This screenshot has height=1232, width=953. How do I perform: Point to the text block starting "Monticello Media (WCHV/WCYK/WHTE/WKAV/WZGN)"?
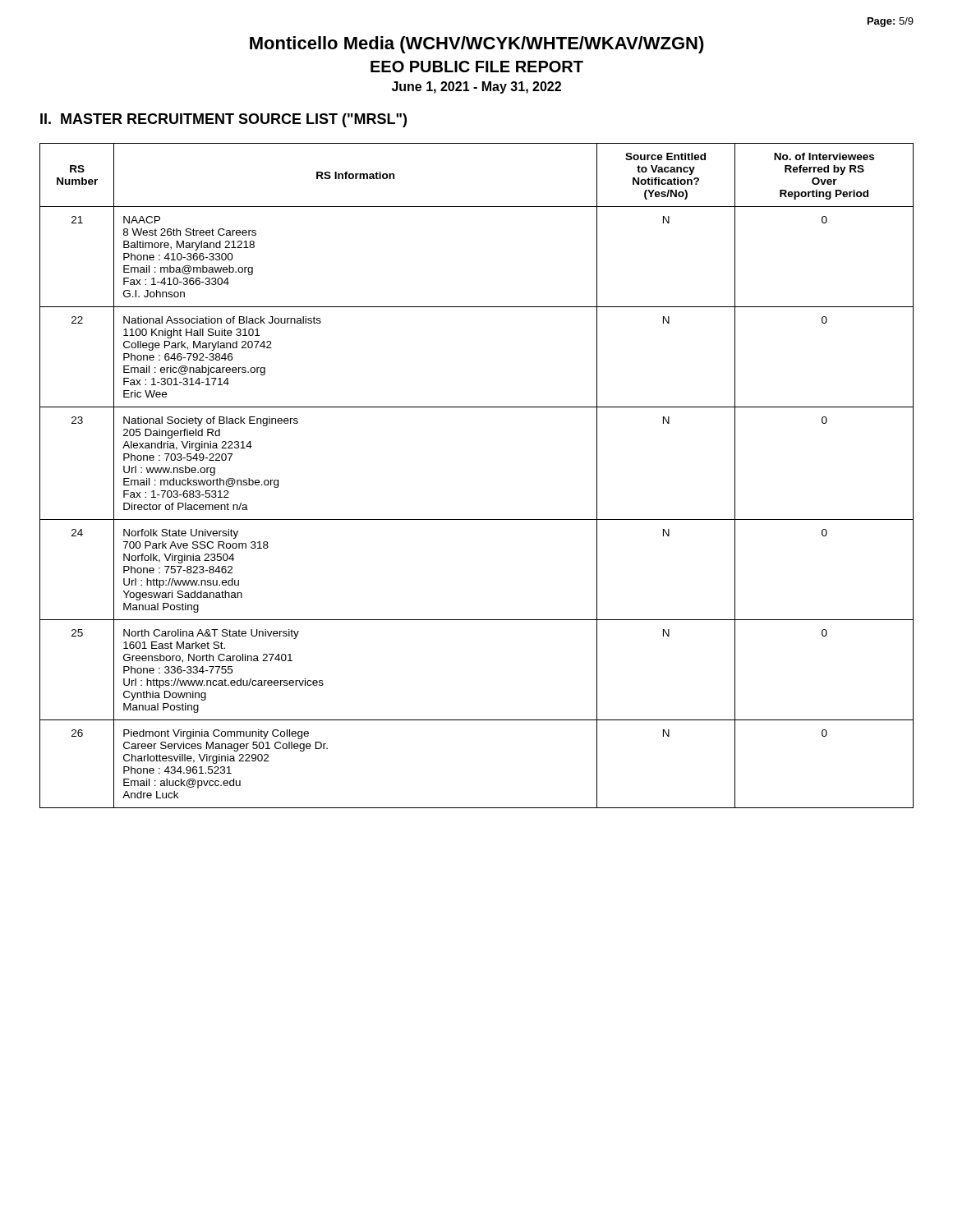[x=476, y=43]
